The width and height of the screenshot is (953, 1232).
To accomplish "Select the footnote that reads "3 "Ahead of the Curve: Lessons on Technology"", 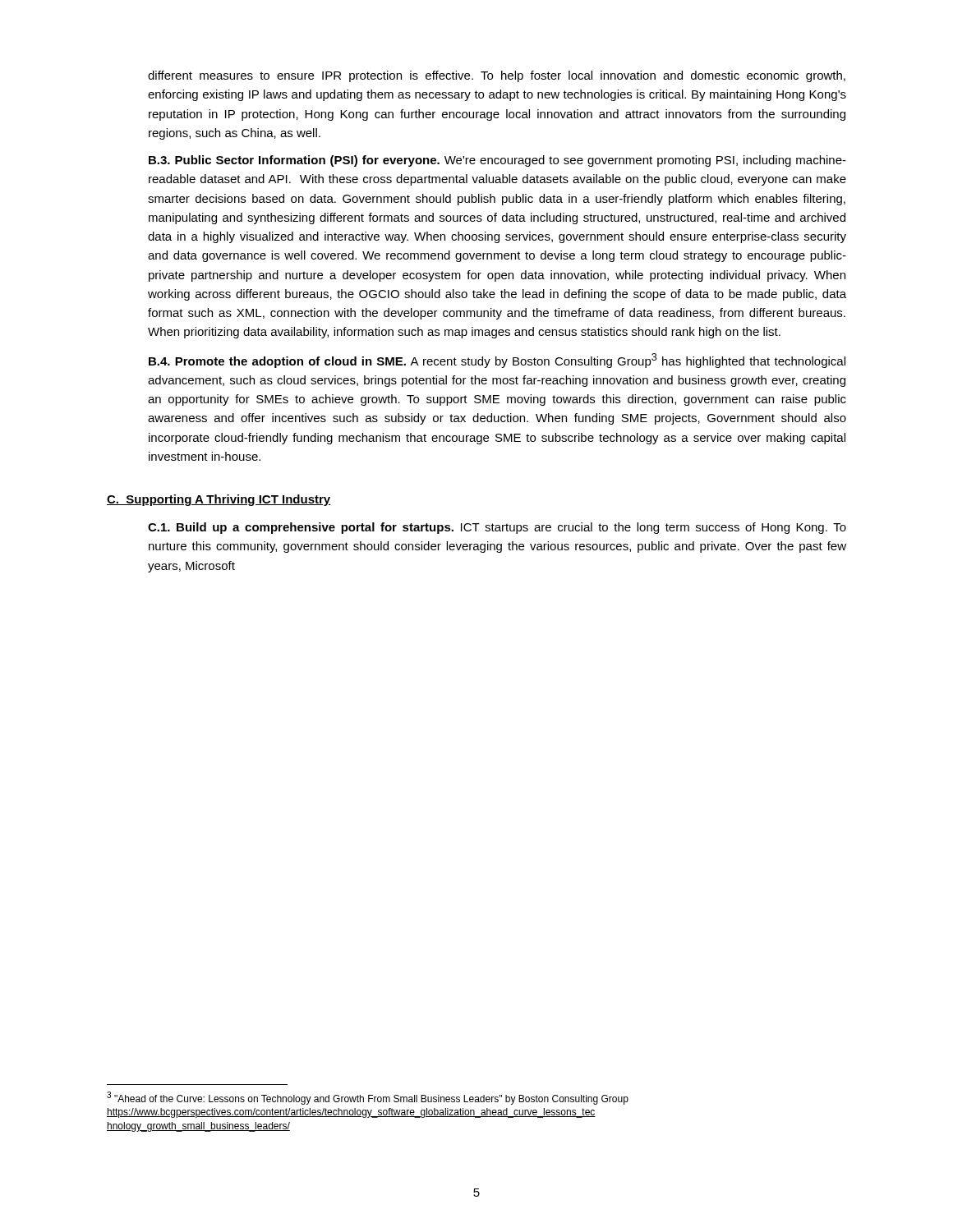I will pyautogui.click(x=368, y=1111).
